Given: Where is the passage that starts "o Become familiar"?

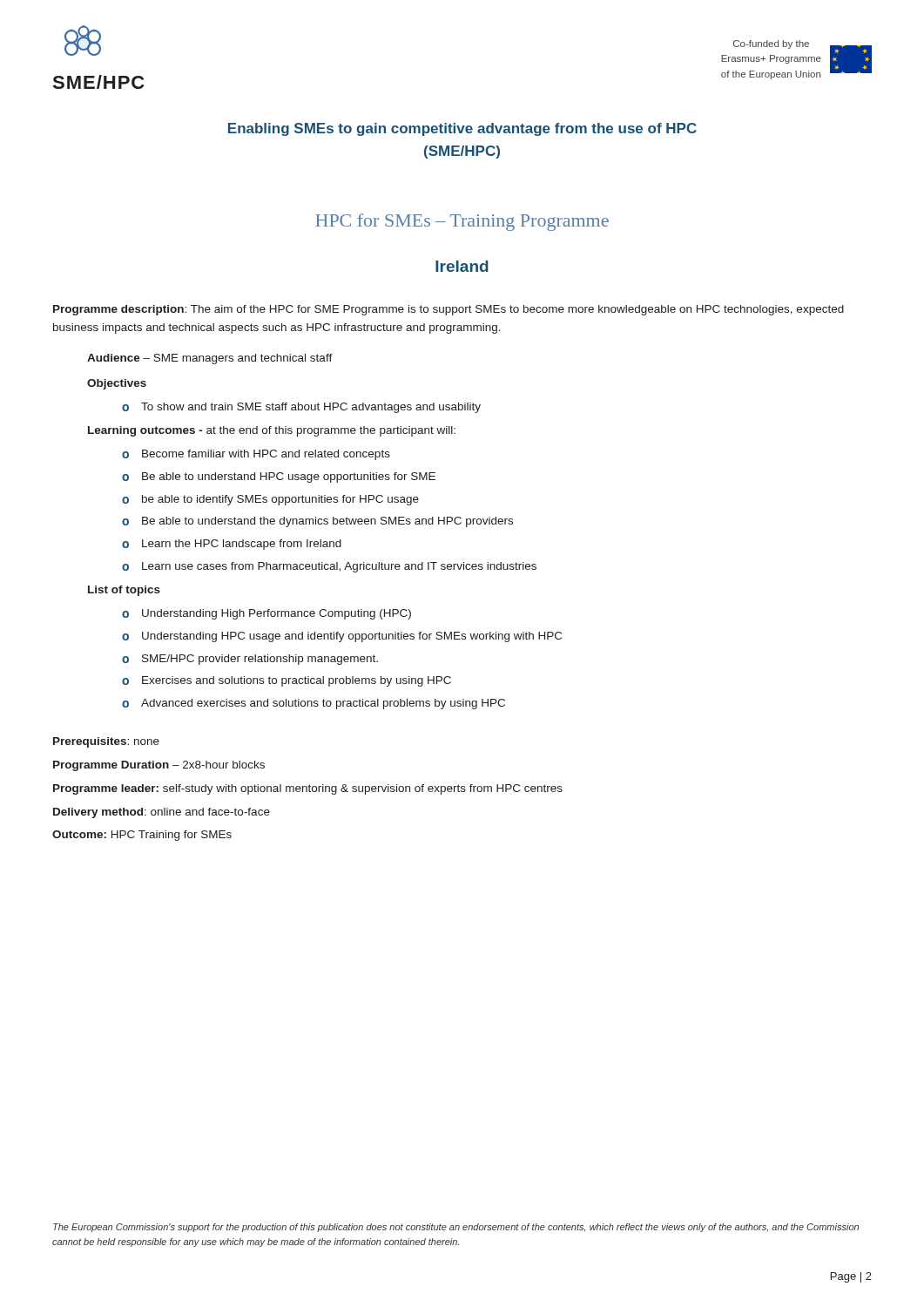Looking at the screenshot, I should click(x=256, y=455).
